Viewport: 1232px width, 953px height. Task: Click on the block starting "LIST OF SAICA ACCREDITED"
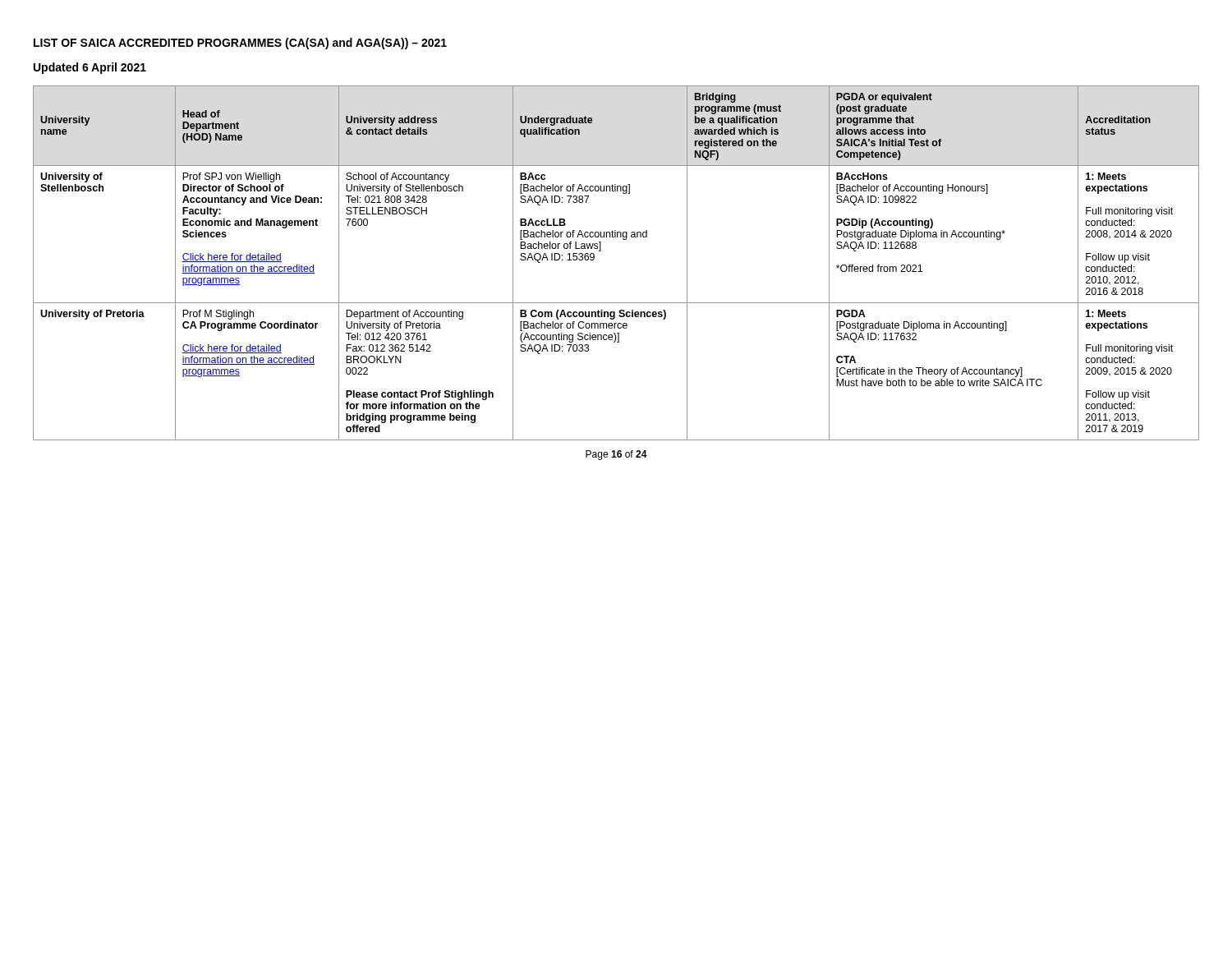click(240, 44)
